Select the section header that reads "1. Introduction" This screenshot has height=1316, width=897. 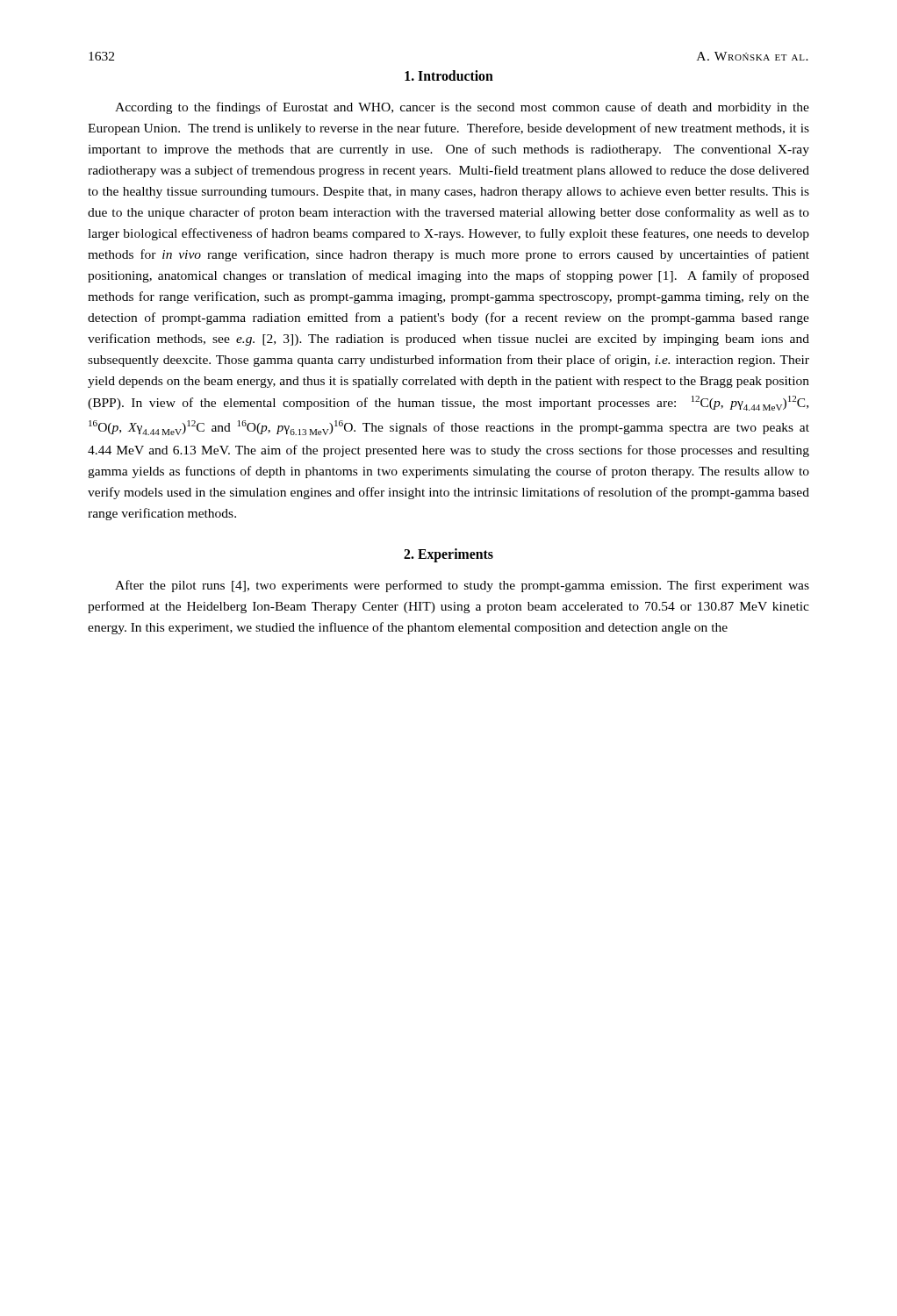click(x=448, y=76)
